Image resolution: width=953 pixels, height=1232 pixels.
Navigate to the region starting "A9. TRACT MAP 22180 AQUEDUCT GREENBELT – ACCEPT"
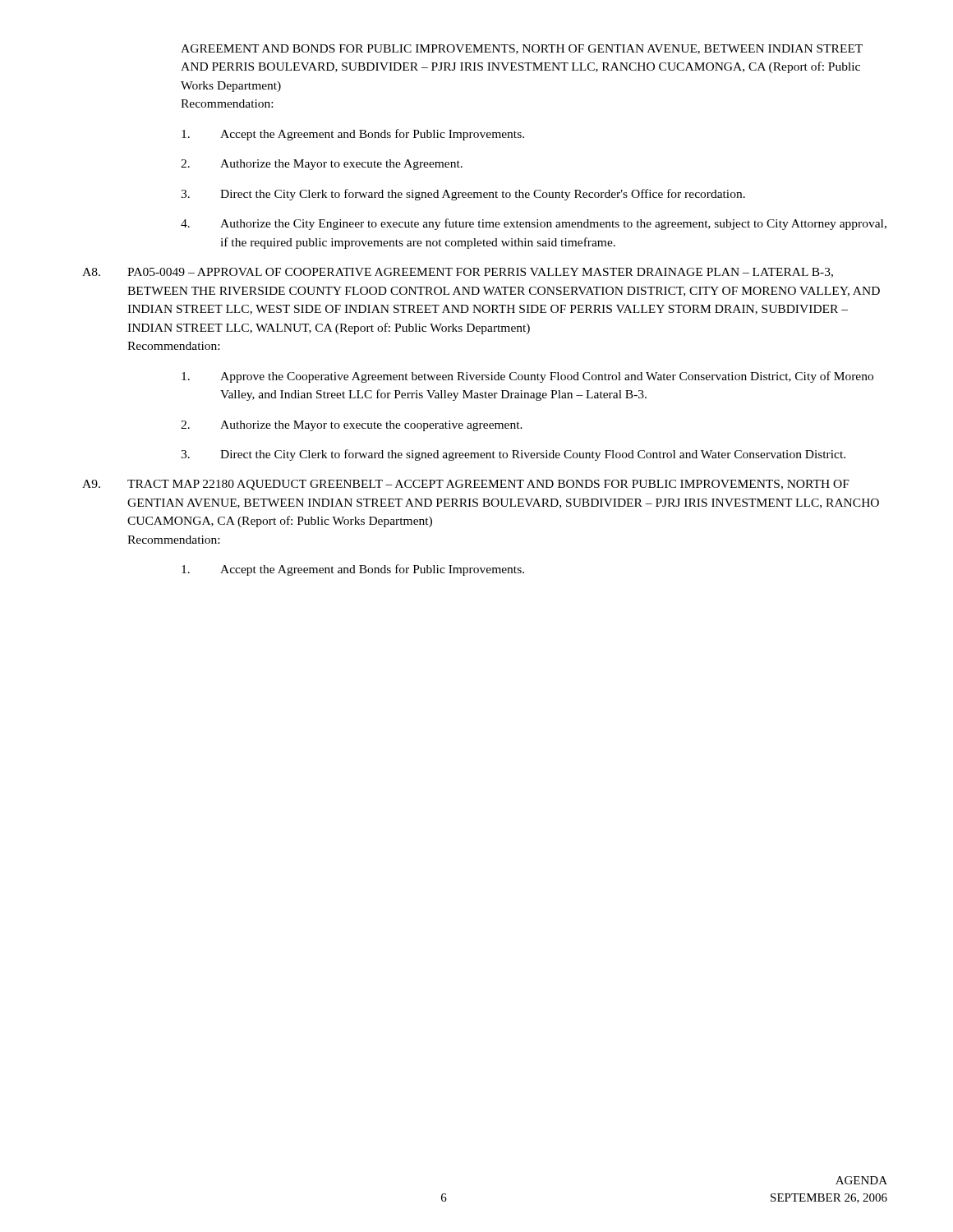click(x=485, y=512)
